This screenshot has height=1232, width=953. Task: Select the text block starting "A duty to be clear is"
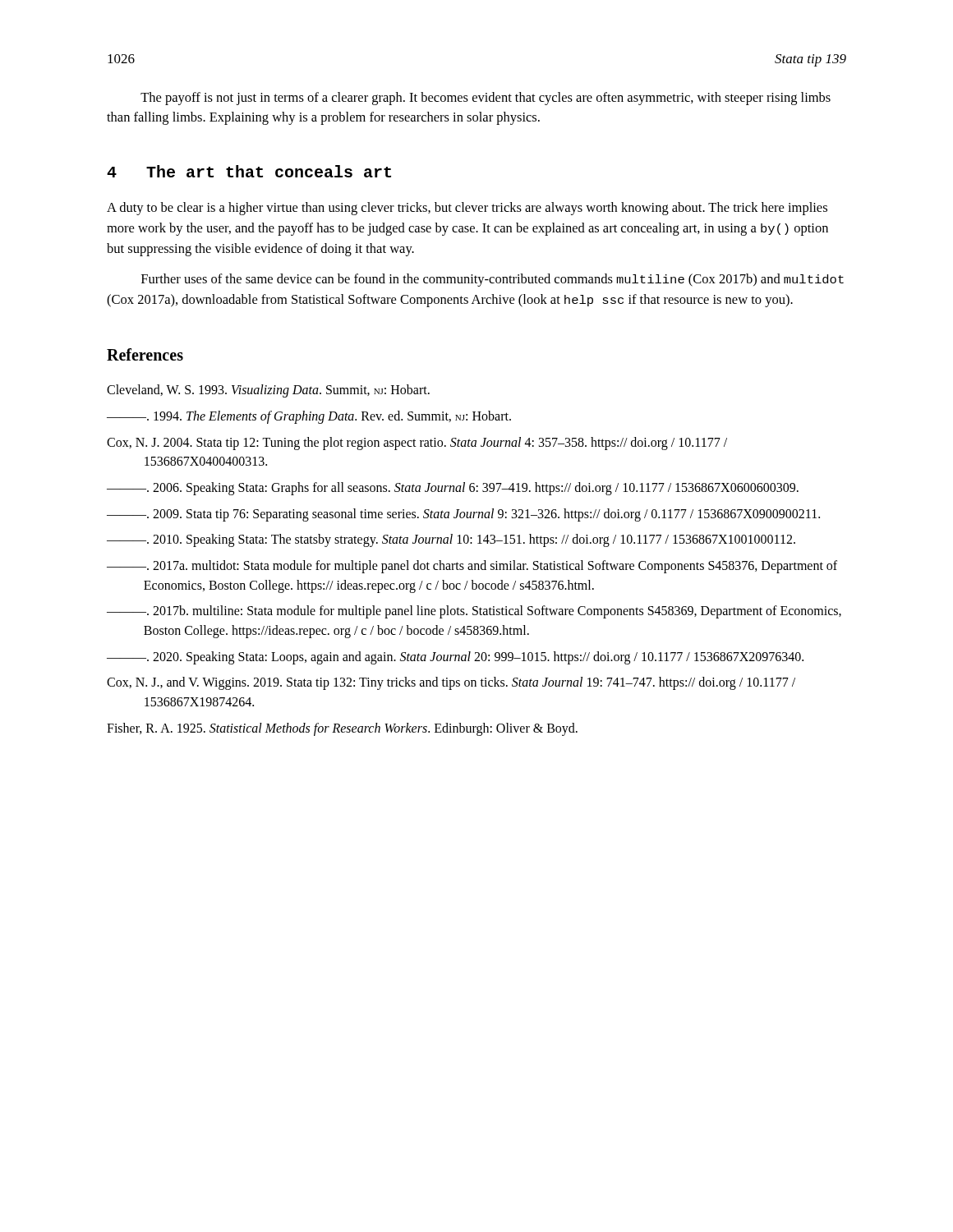point(468,228)
